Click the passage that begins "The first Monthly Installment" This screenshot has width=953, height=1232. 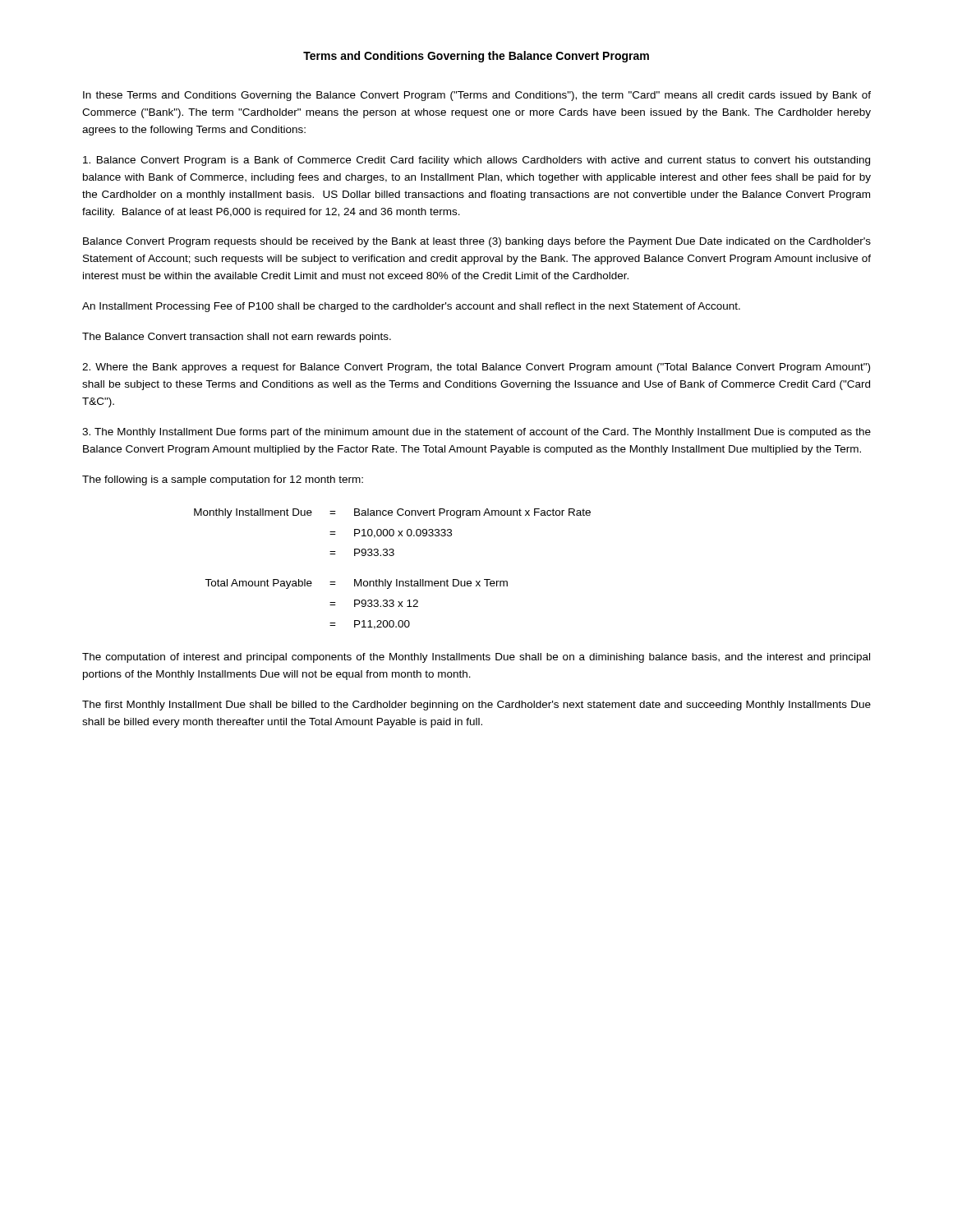tap(476, 713)
